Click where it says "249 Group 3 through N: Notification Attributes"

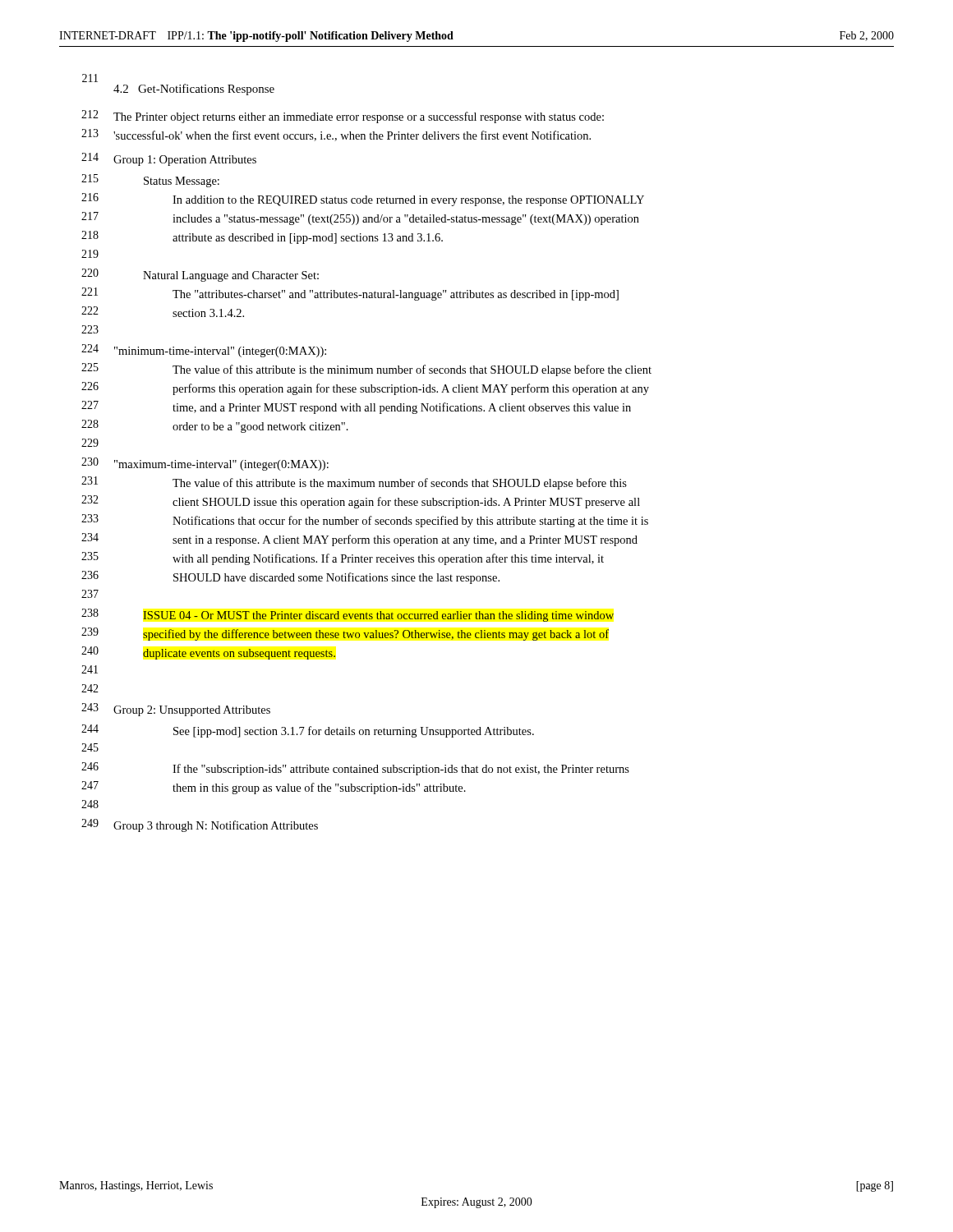point(200,825)
